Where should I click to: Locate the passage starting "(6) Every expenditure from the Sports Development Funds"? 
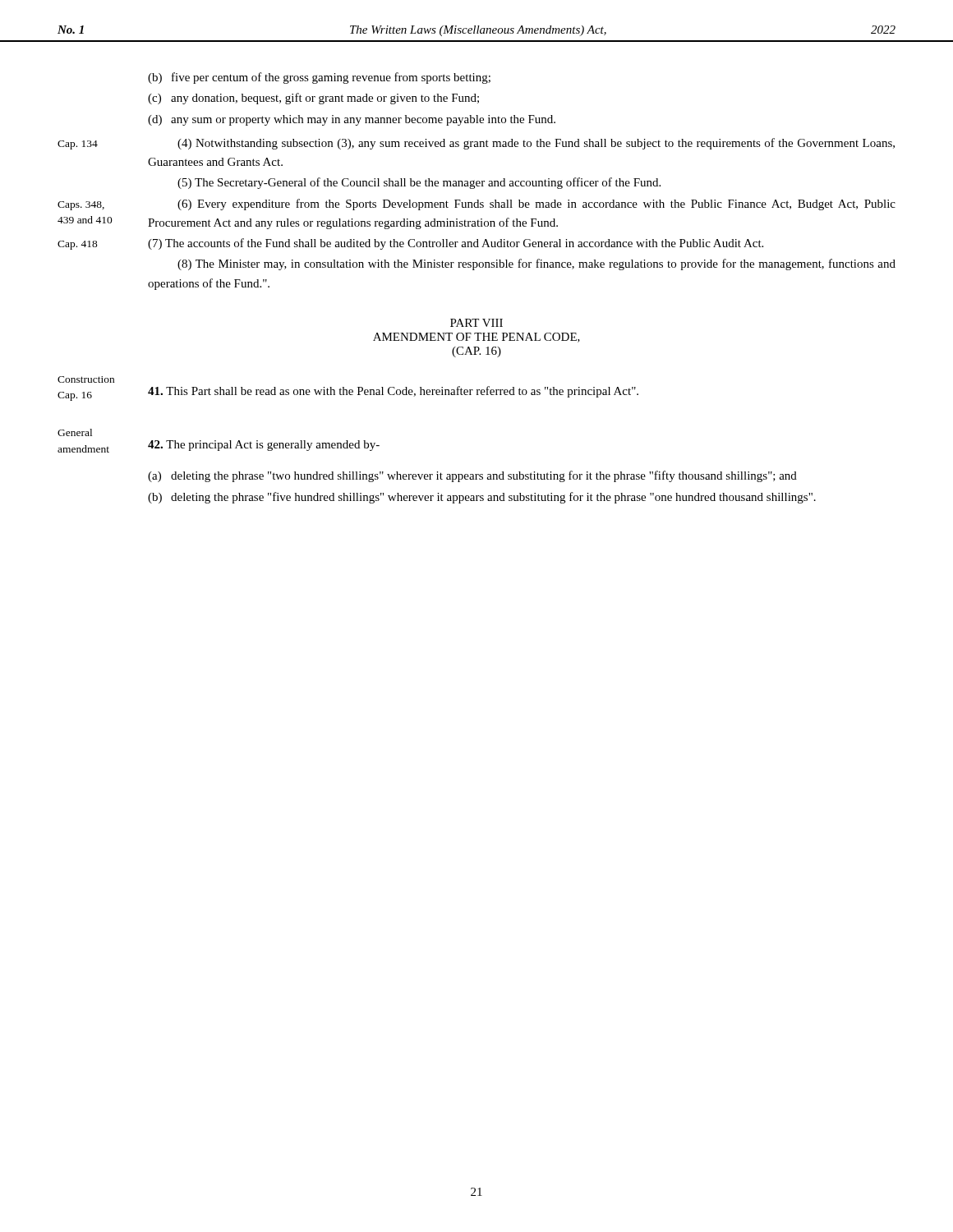click(x=522, y=213)
